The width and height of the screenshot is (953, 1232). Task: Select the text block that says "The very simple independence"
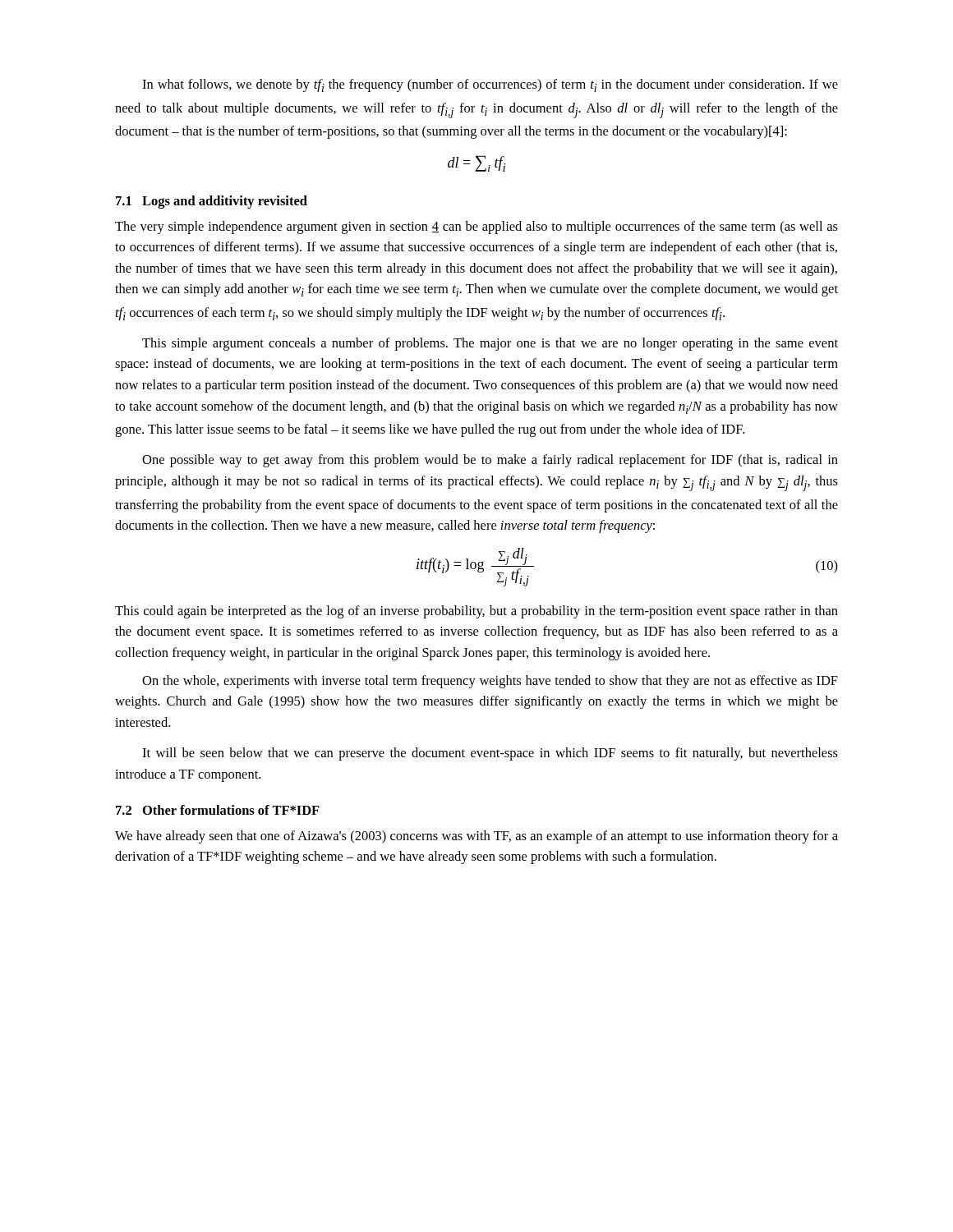click(x=476, y=271)
